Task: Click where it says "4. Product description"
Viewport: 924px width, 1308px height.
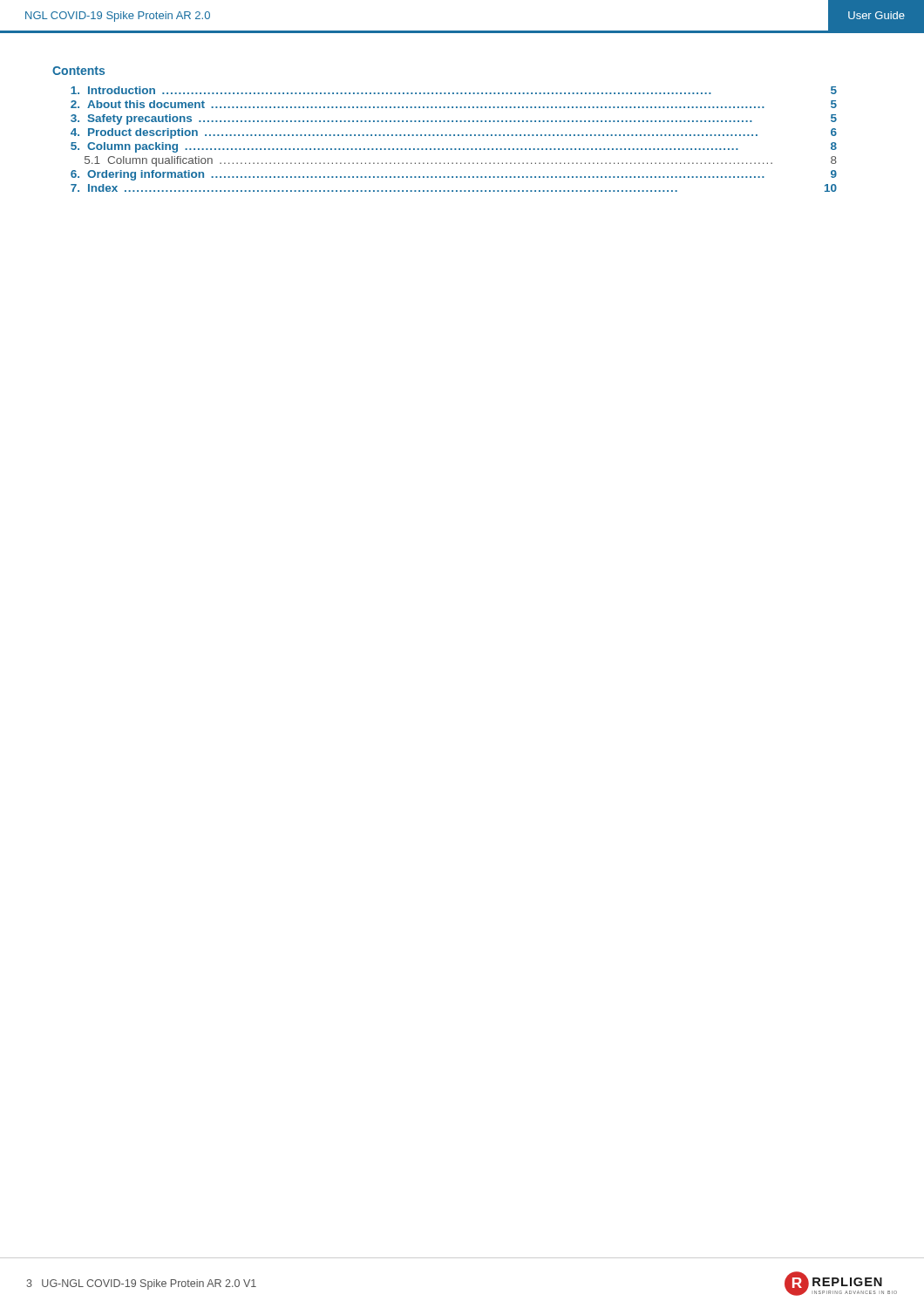Action: click(x=445, y=132)
